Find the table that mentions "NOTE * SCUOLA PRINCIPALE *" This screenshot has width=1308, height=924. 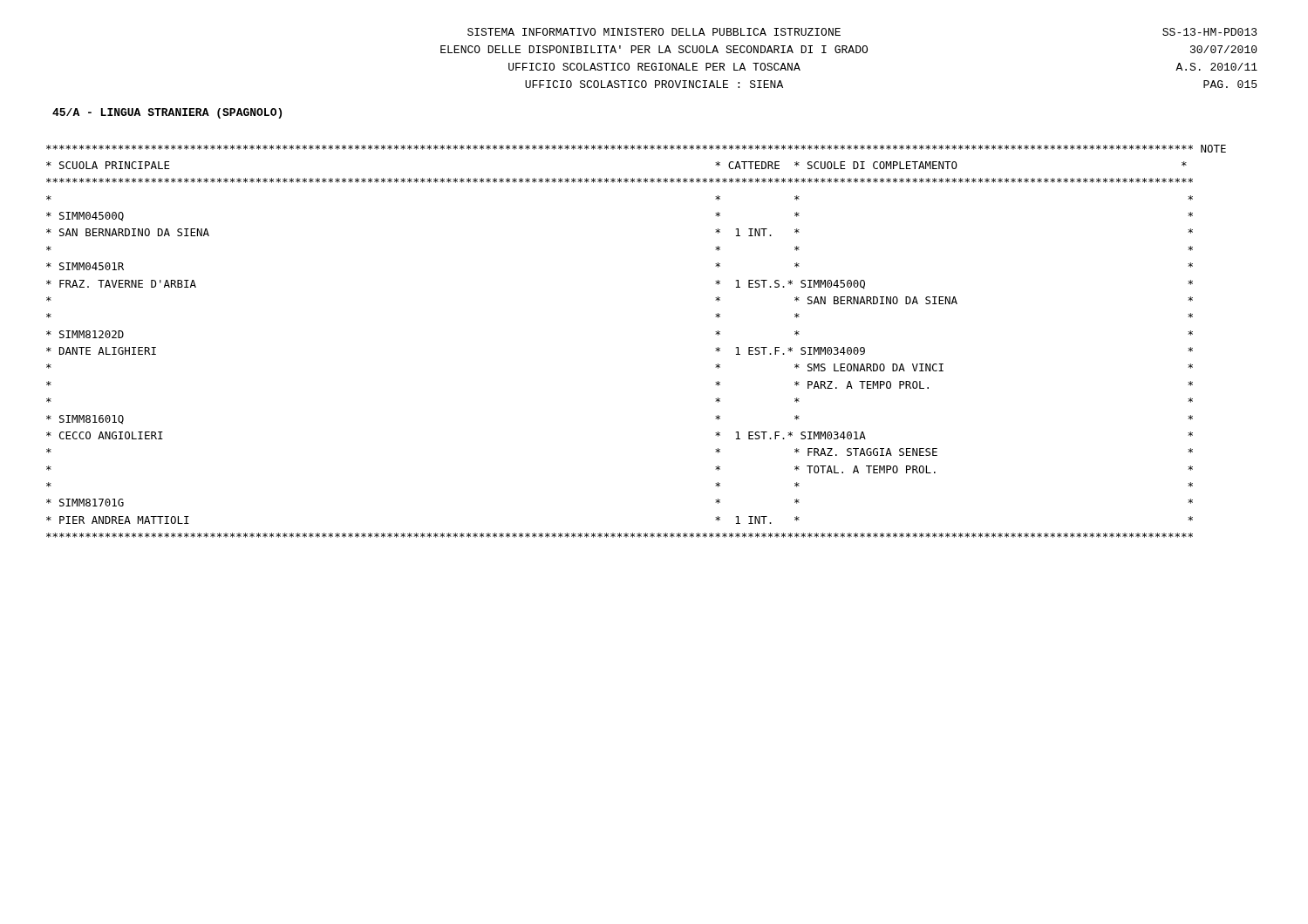tap(654, 343)
